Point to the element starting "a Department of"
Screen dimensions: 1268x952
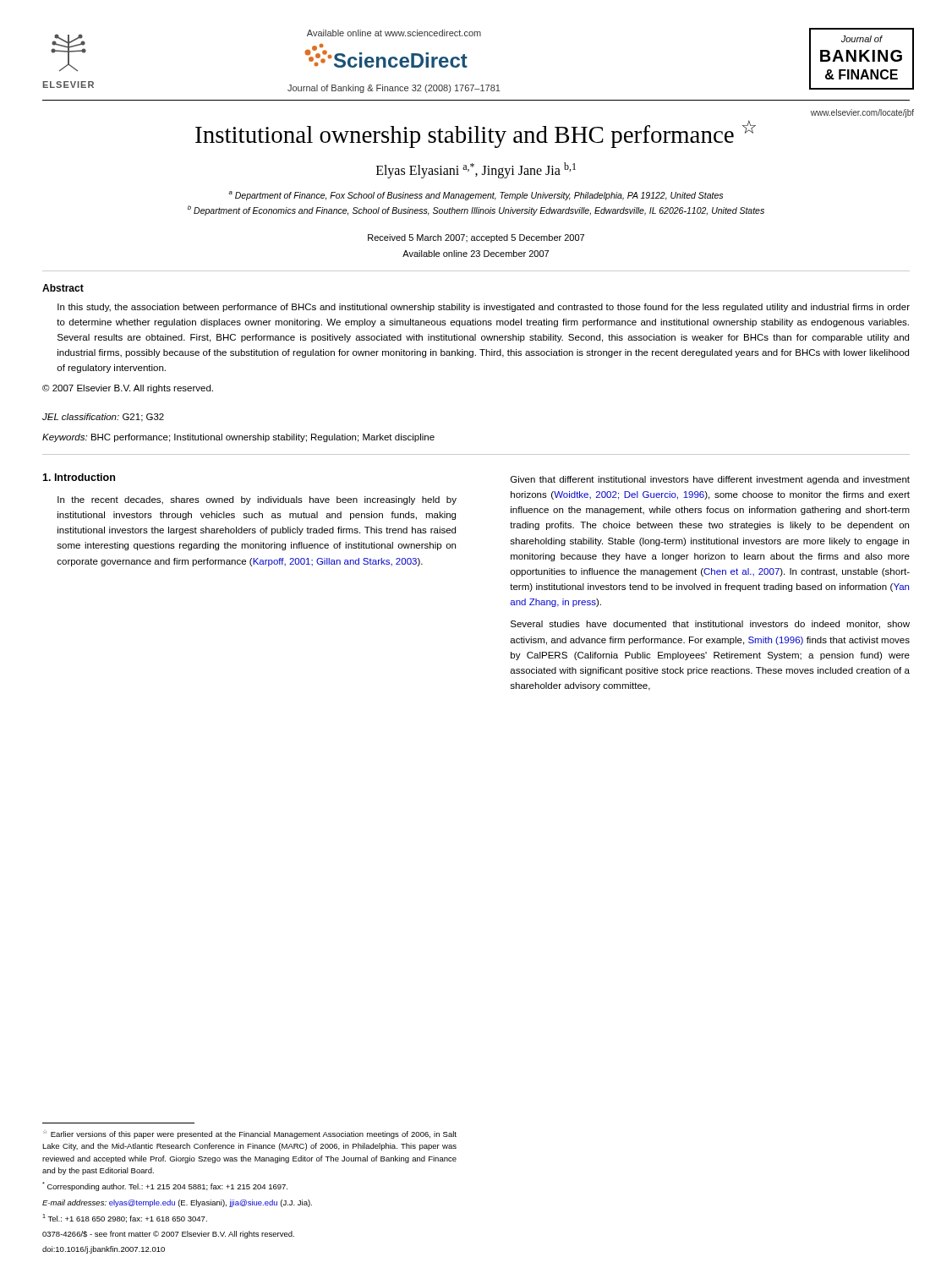(476, 202)
